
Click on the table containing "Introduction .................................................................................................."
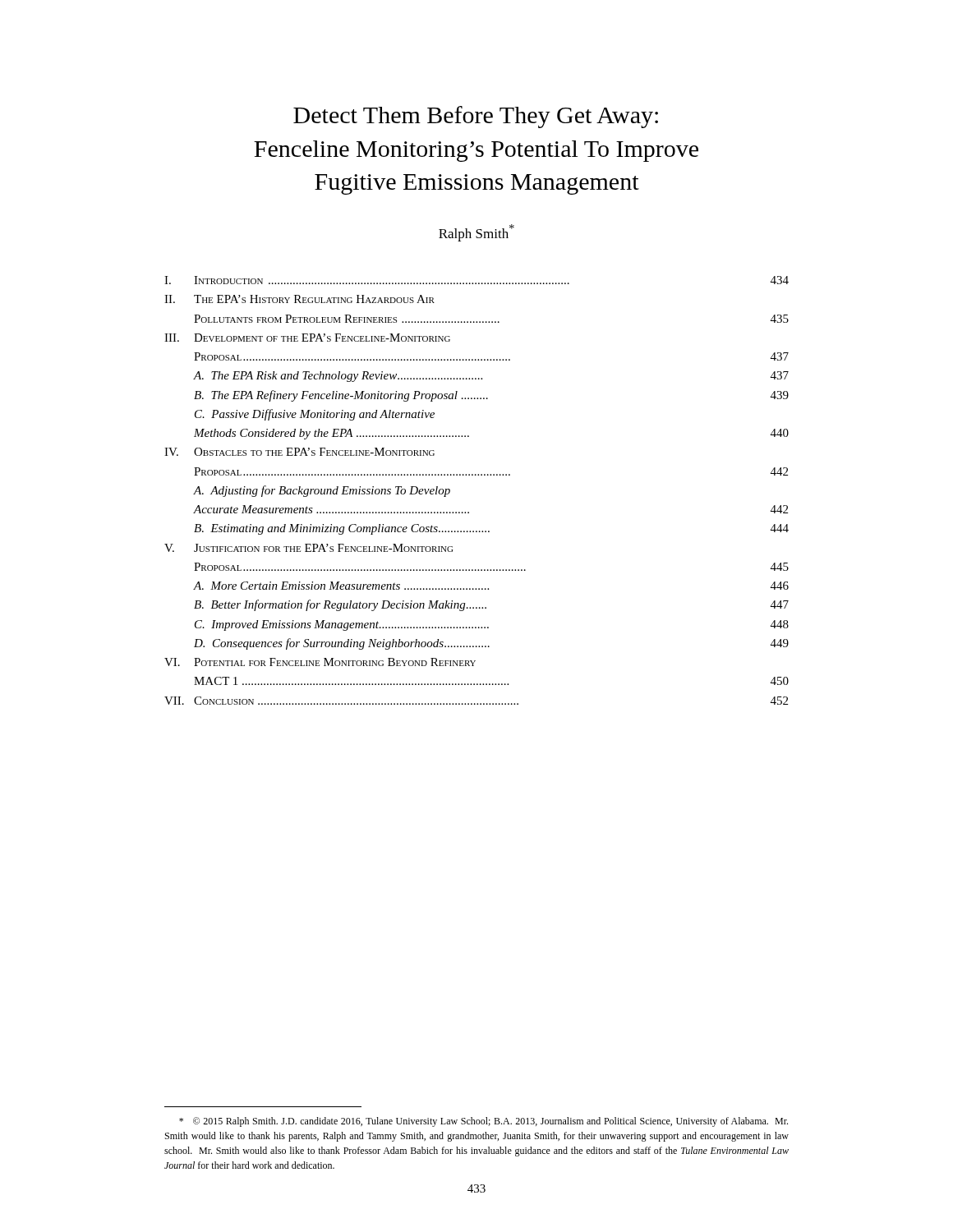(x=476, y=491)
